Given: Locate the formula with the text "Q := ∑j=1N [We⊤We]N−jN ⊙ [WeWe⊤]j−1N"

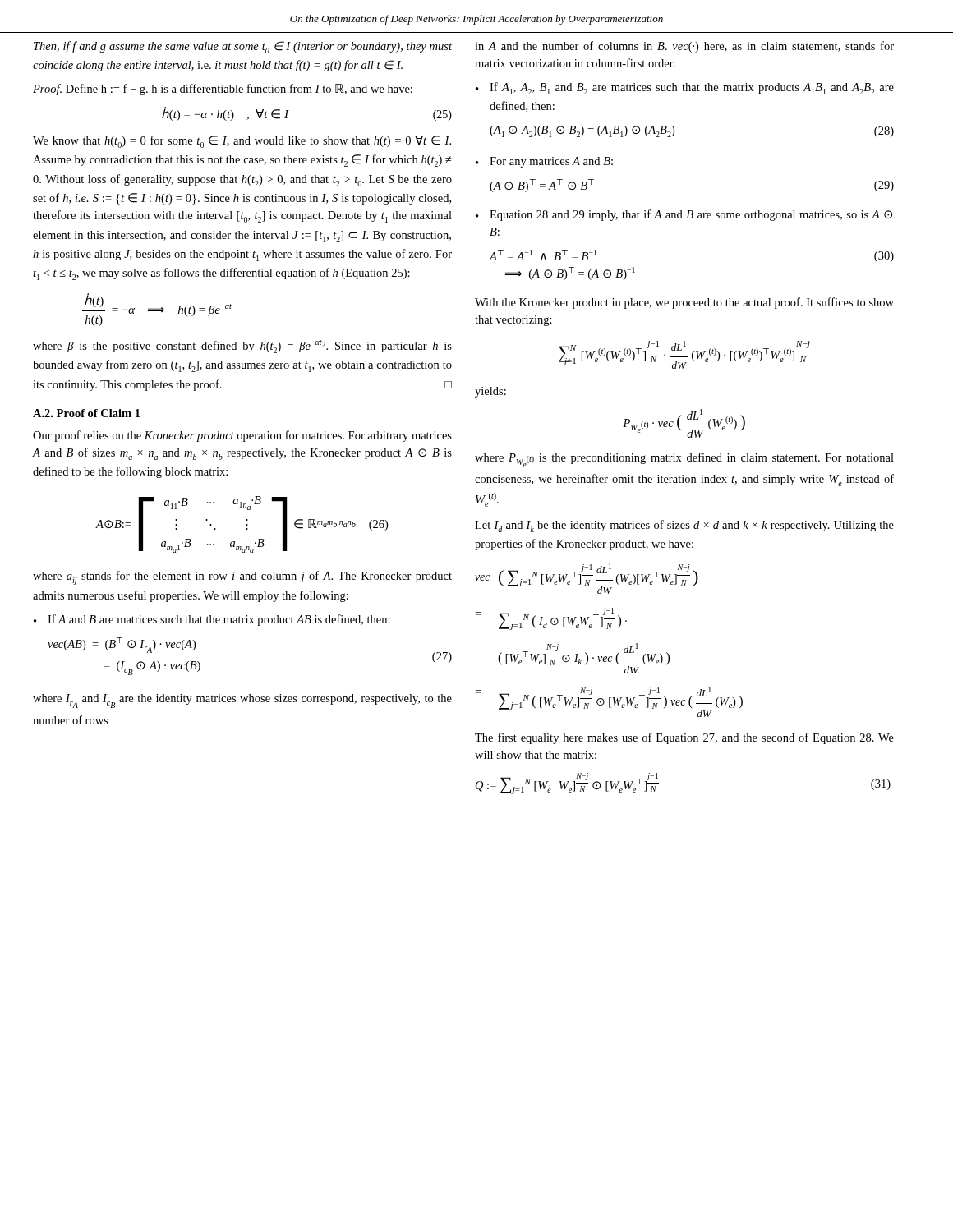Looking at the screenshot, I should click(x=565, y=783).
